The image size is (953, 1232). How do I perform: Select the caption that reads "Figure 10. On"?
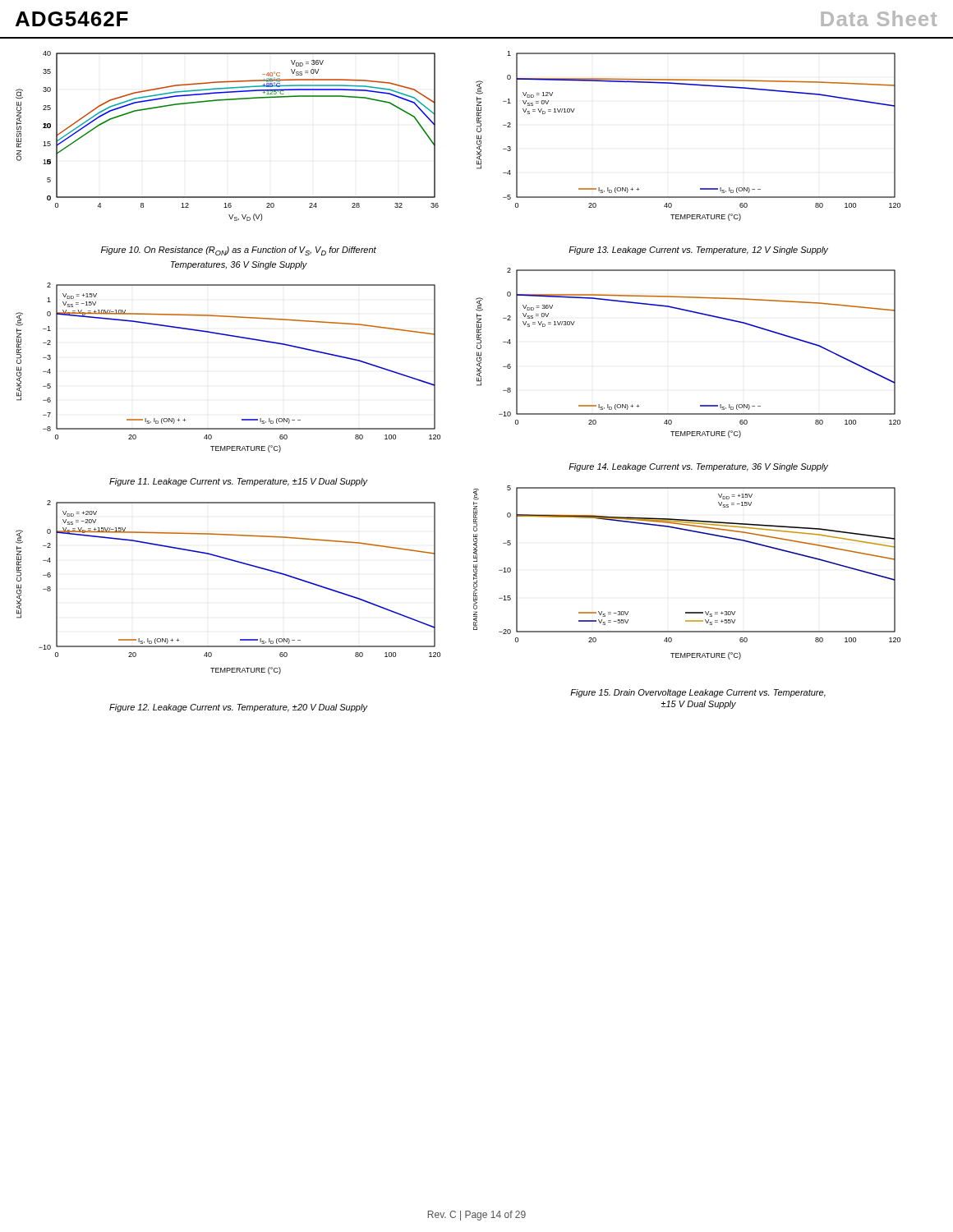(238, 257)
